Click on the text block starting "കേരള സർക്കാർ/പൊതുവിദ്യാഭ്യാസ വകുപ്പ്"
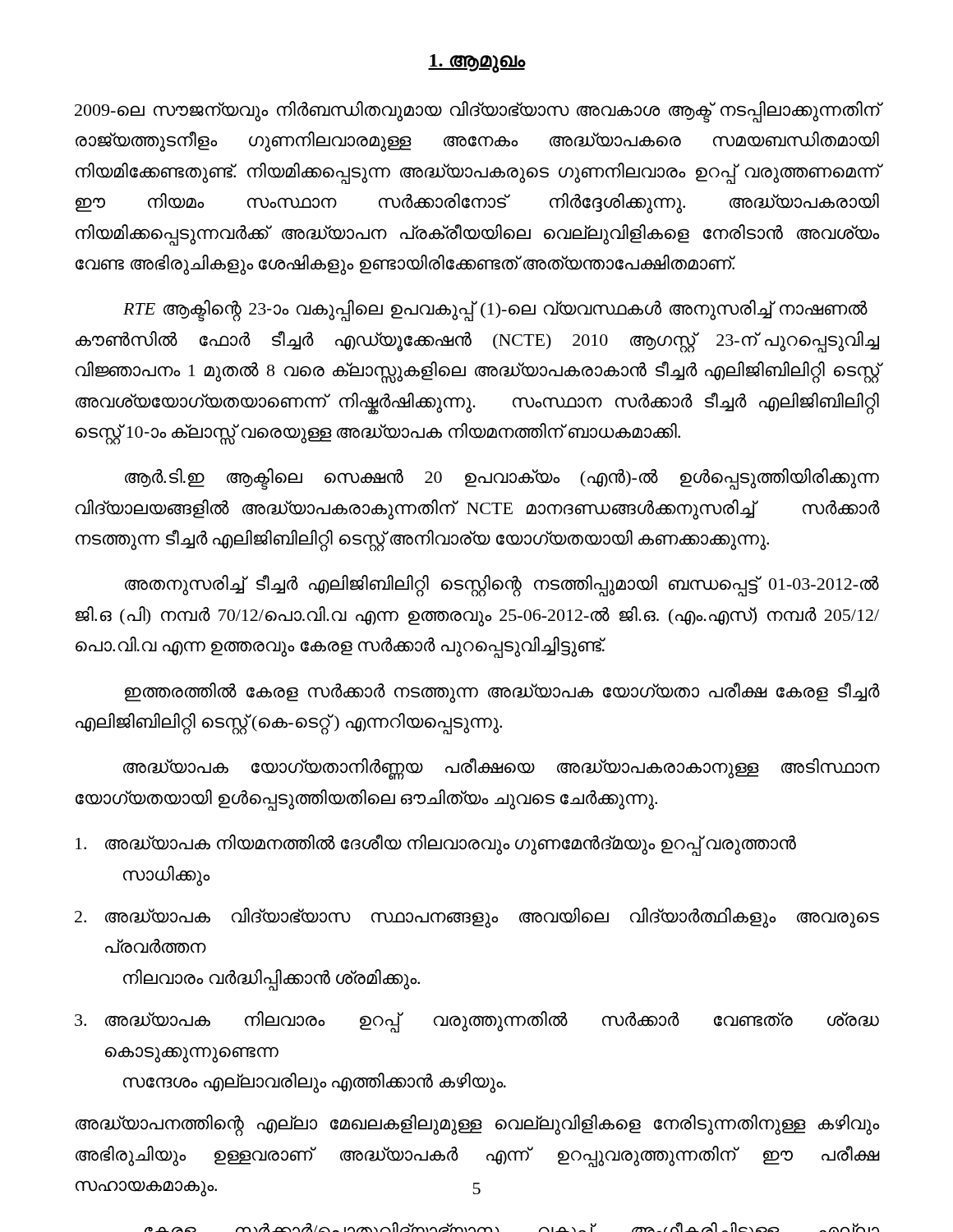 (476, 1226)
